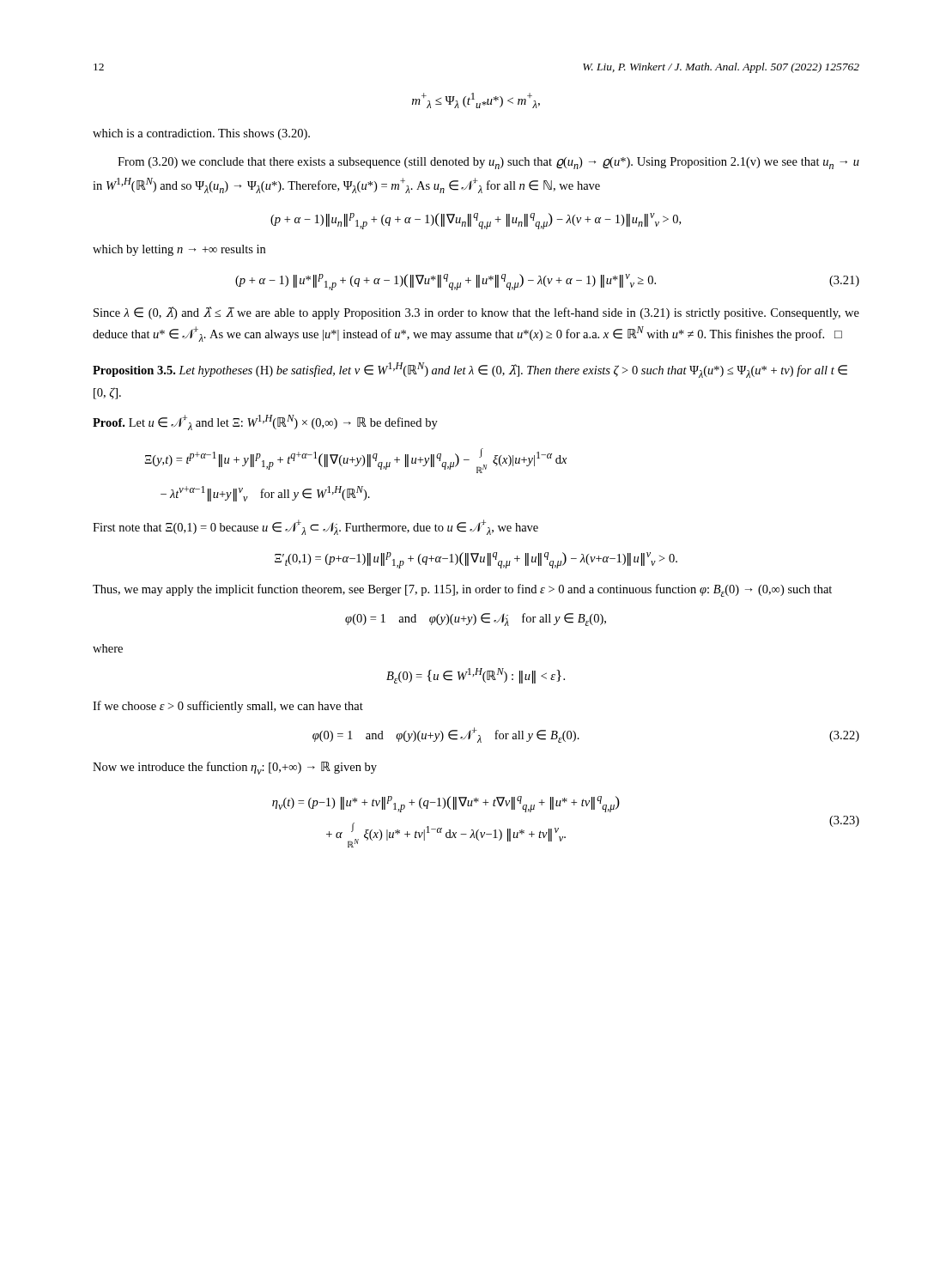Click on the region starting "φ(0) = 1 and φ(y)(u+y) ∈ 𝒩+λ"
Screen dimensions: 1288x952
click(x=476, y=735)
